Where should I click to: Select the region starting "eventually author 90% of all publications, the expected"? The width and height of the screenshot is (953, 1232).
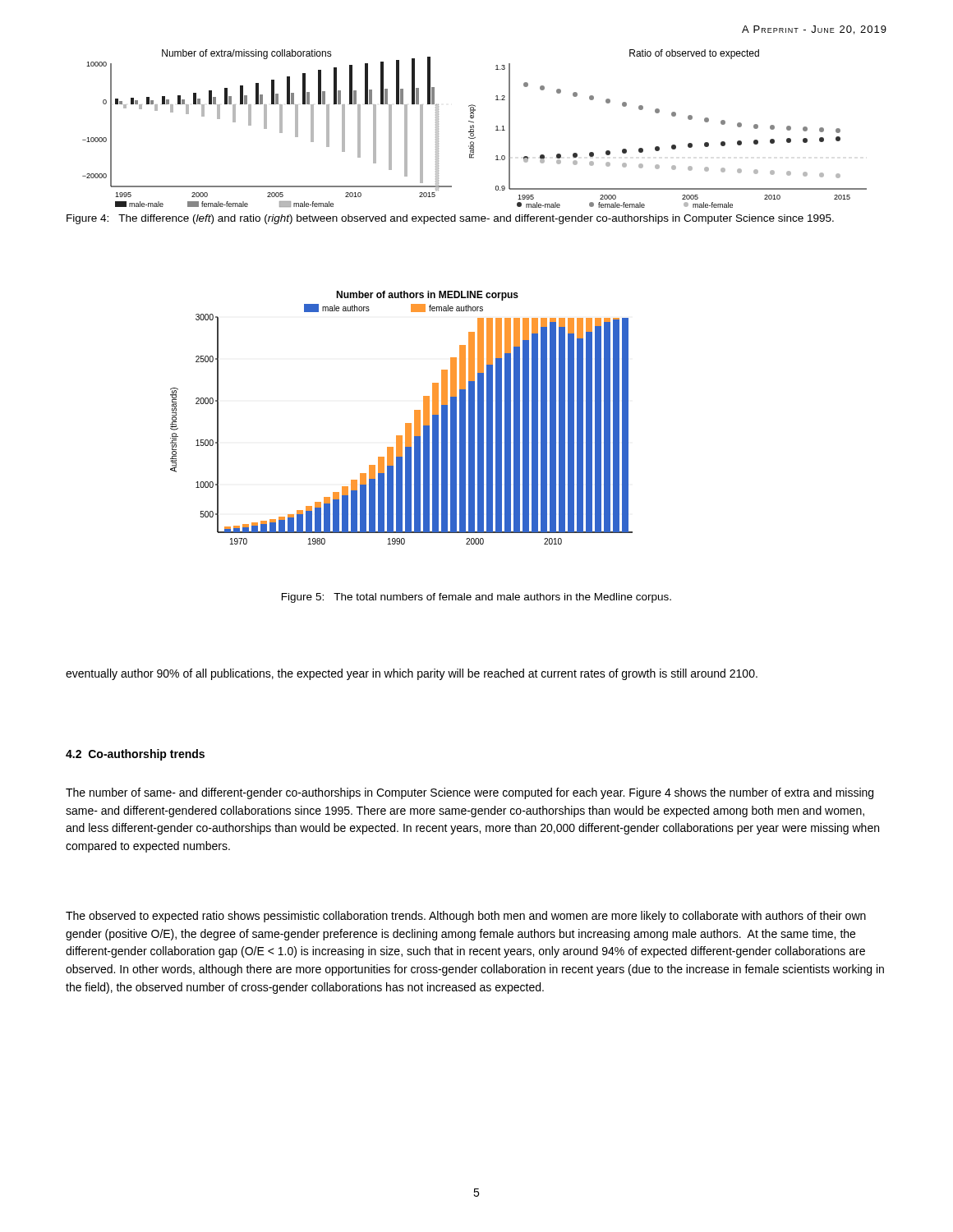412,673
